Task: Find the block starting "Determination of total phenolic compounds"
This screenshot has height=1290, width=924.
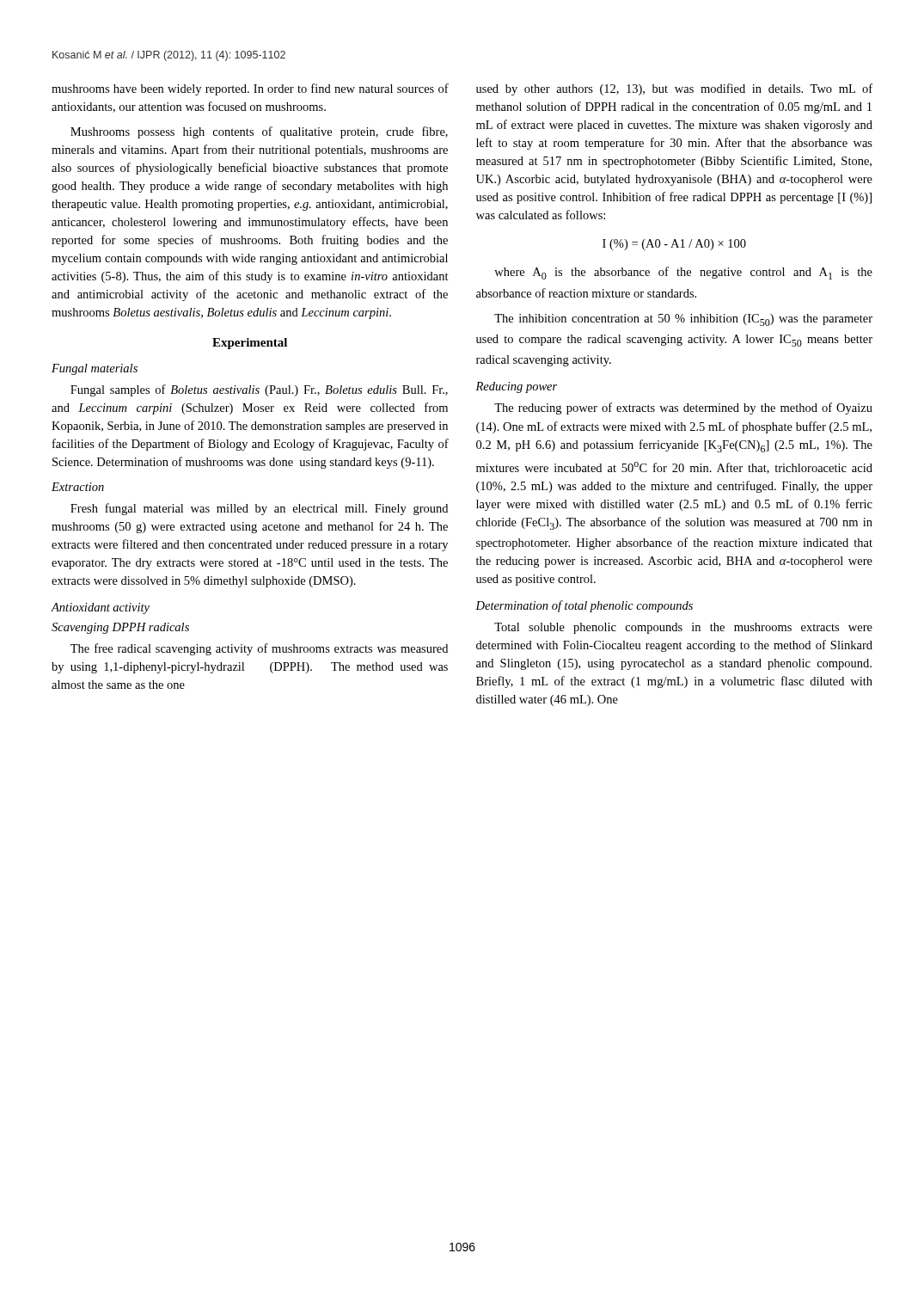Action: 674,606
